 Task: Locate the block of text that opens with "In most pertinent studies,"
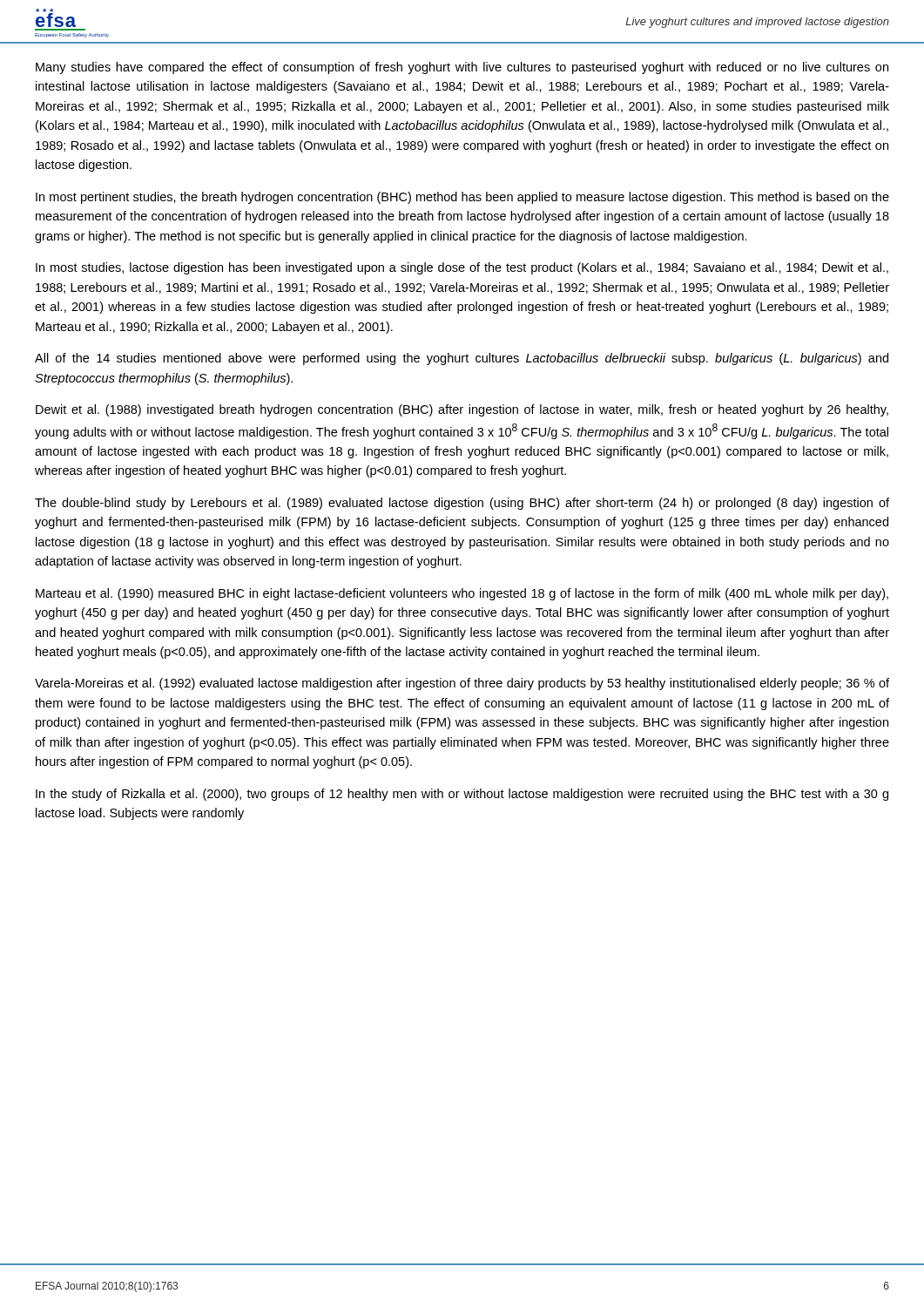click(x=462, y=216)
